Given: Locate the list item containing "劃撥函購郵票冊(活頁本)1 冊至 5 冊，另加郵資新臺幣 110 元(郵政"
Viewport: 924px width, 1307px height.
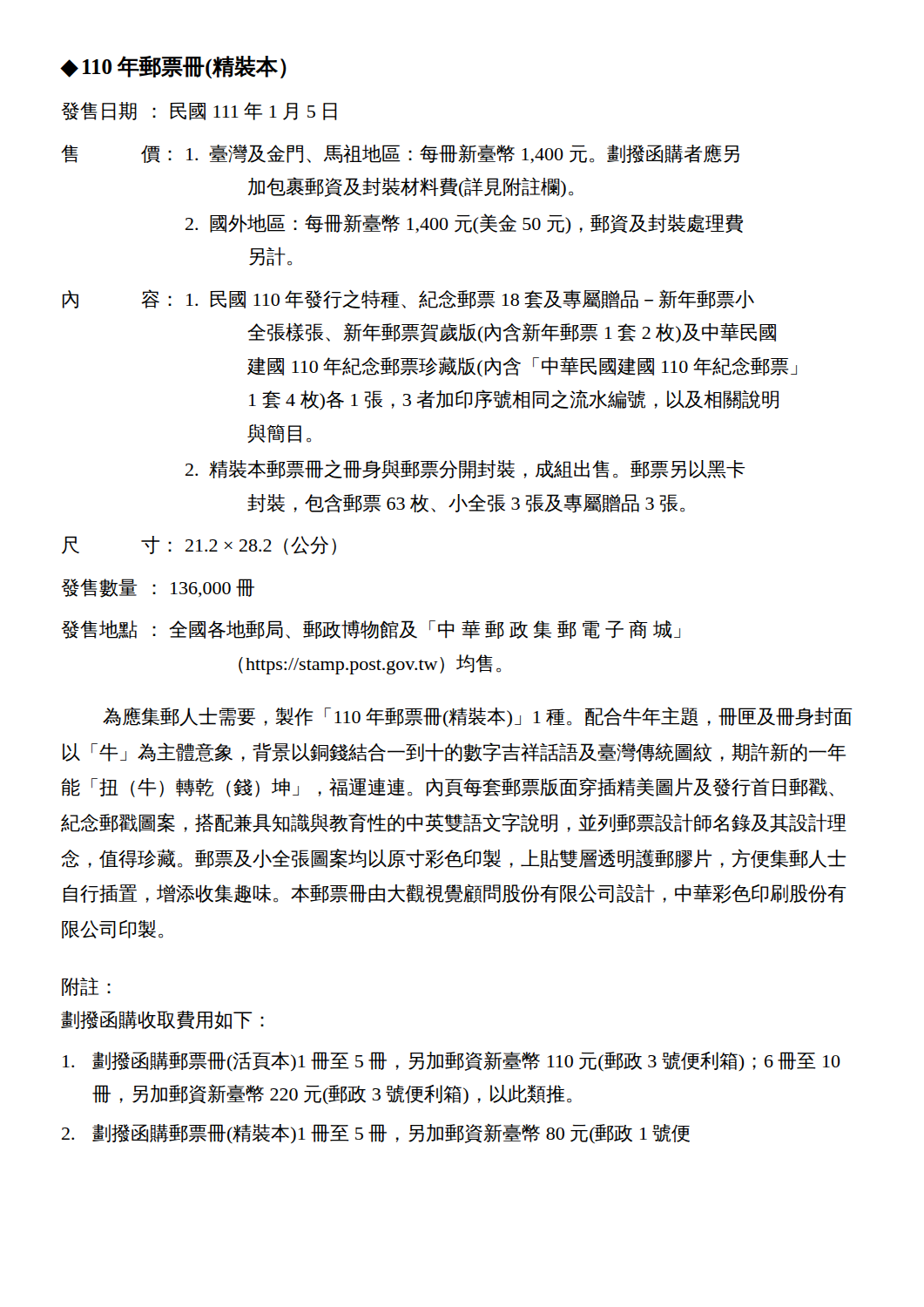Looking at the screenshot, I should pyautogui.click(x=462, y=1078).
